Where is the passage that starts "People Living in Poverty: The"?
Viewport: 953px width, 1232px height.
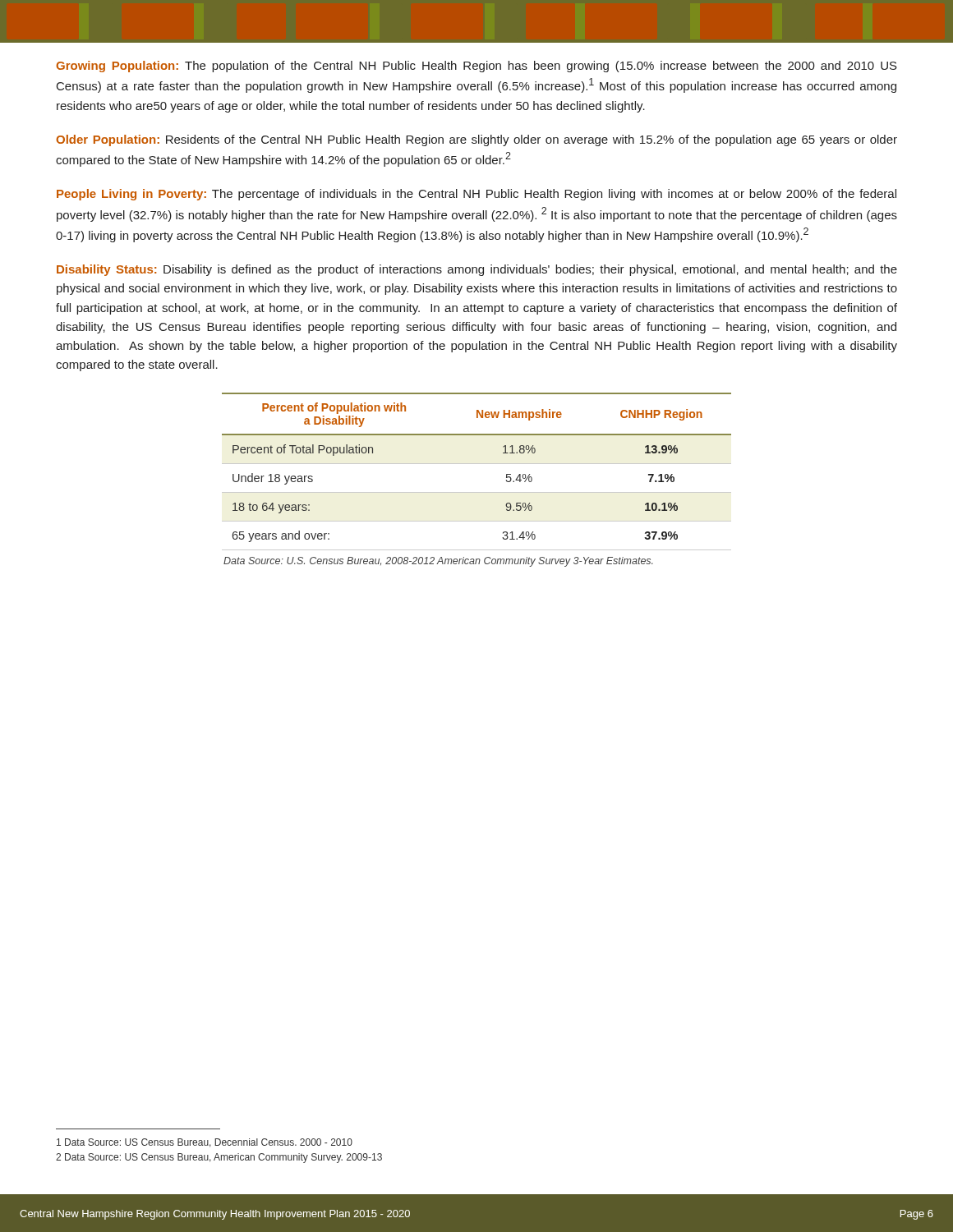pyautogui.click(x=476, y=214)
